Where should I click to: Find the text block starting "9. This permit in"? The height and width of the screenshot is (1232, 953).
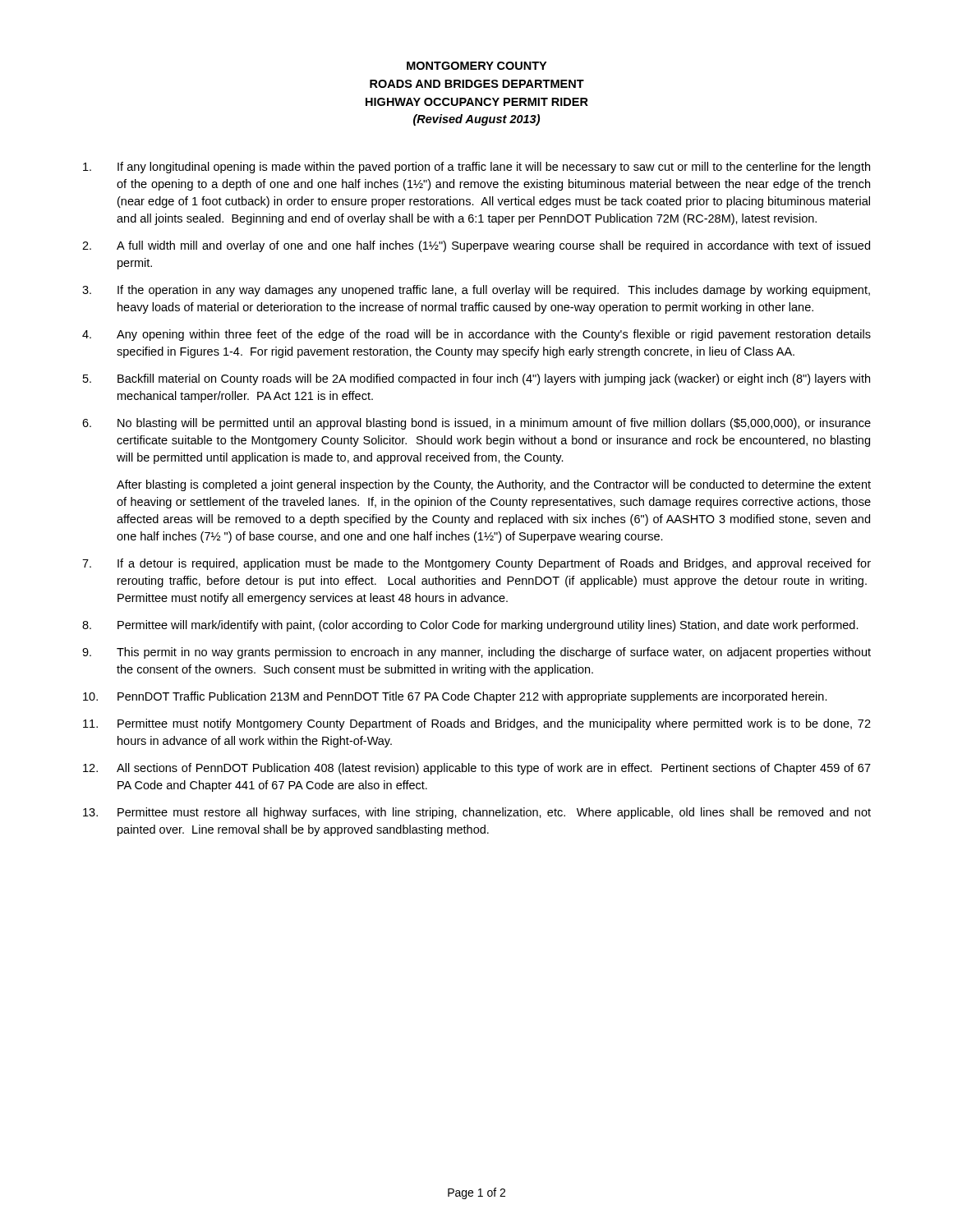pyautogui.click(x=476, y=661)
